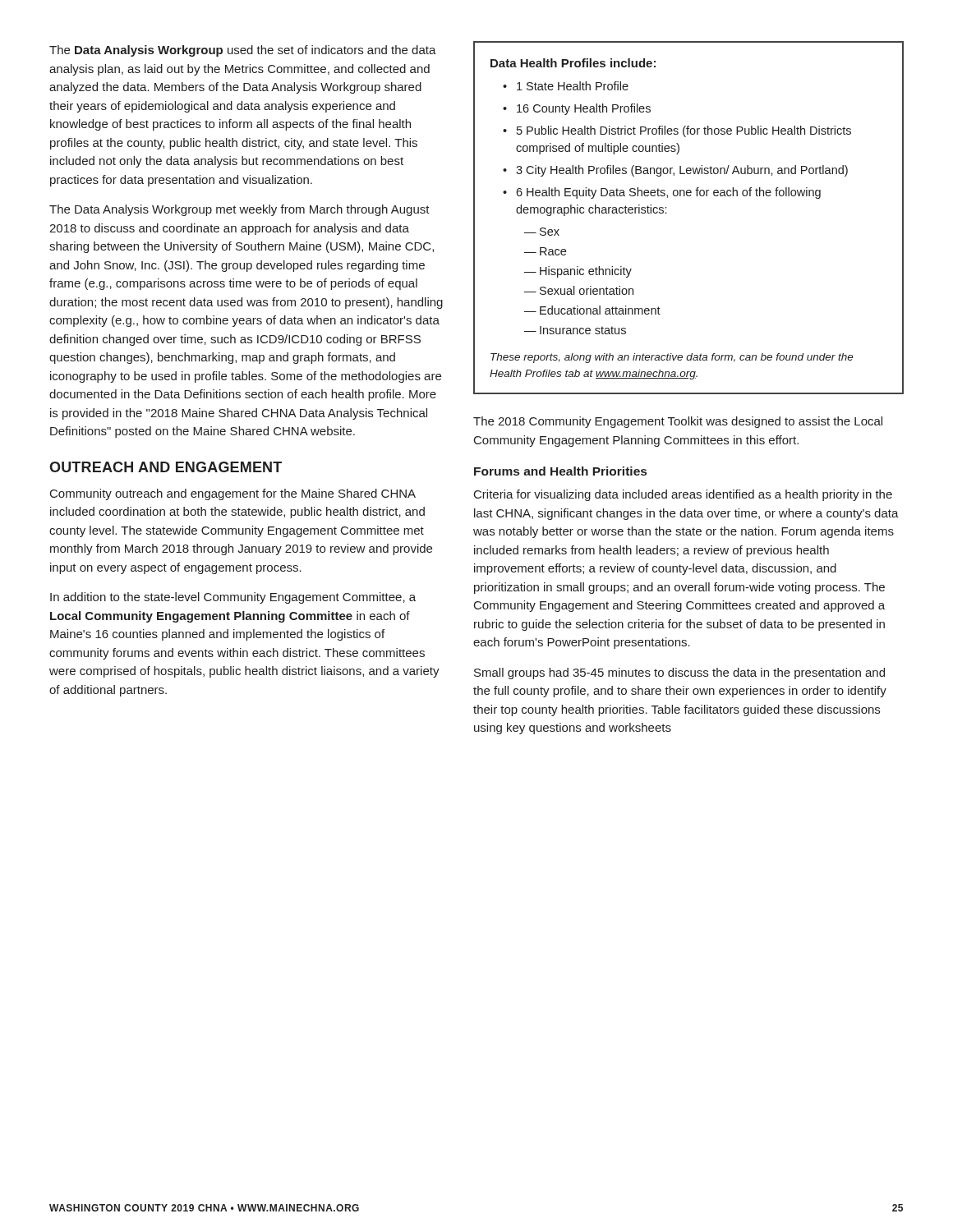This screenshot has width=953, height=1232.
Task: Find "Forums and Health Priorities" on this page
Action: (x=560, y=471)
